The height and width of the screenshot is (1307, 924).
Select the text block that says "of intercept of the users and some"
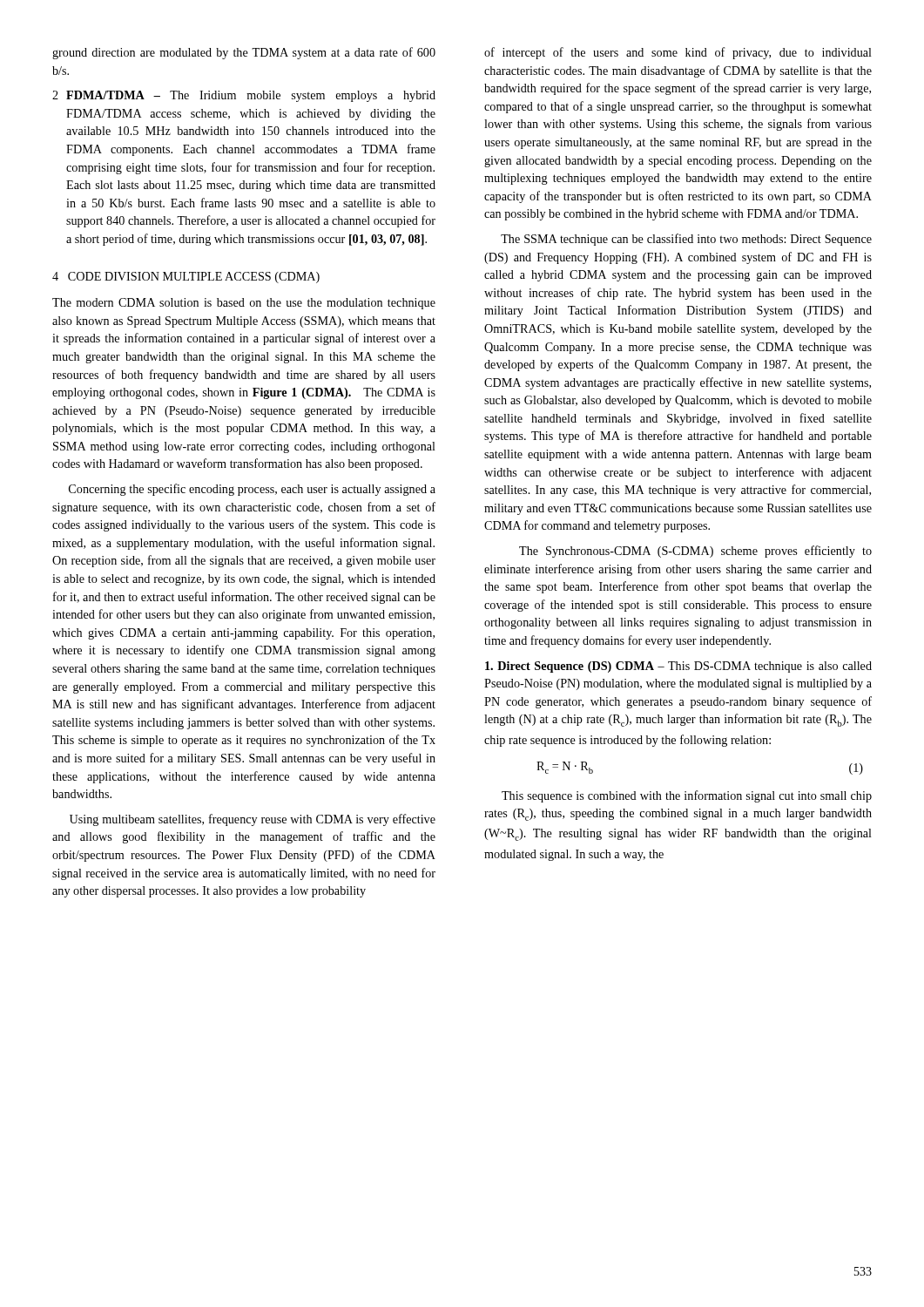(x=678, y=396)
